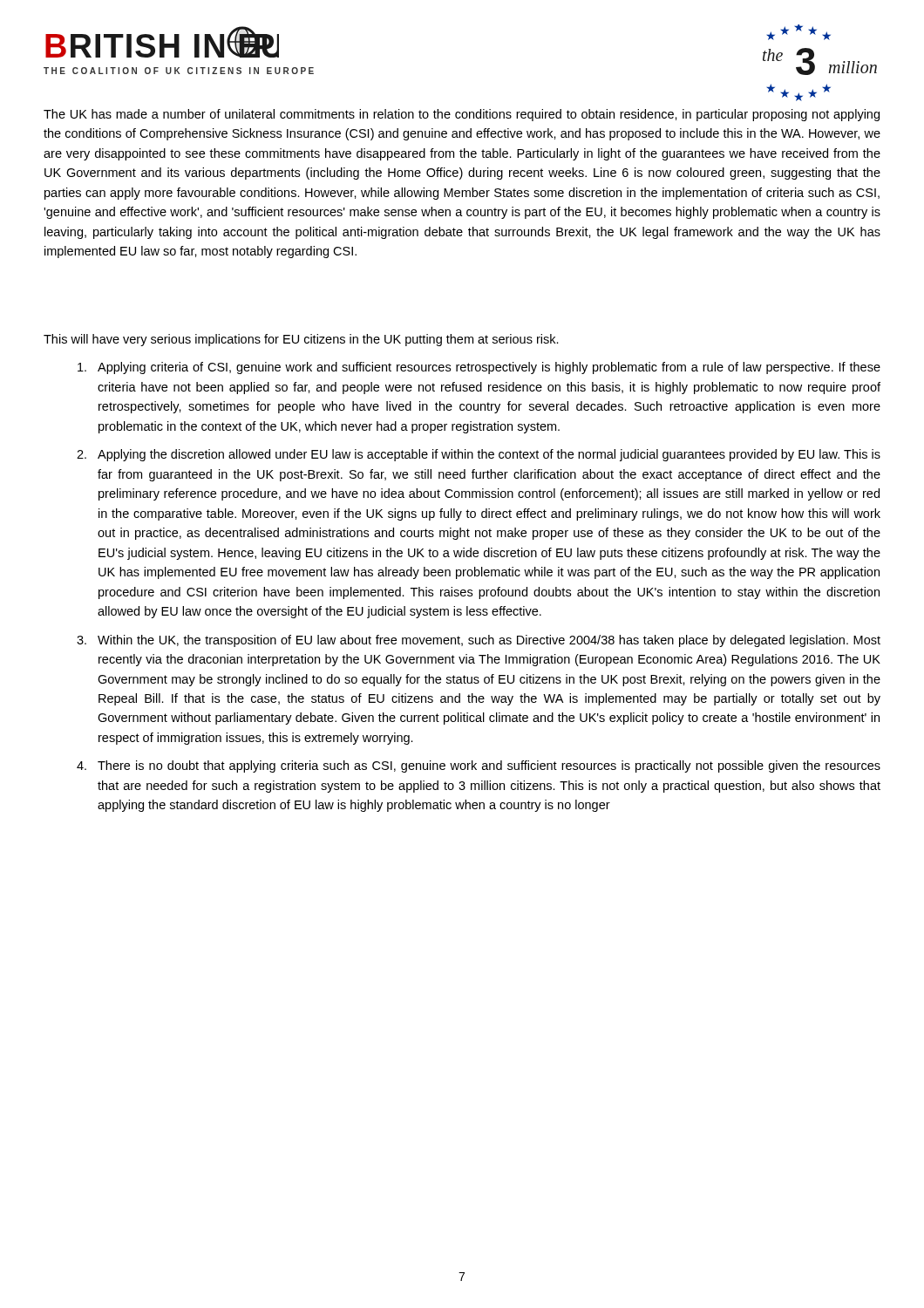924x1308 pixels.
Task: Select the text starting "This will have very"
Action: [301, 339]
